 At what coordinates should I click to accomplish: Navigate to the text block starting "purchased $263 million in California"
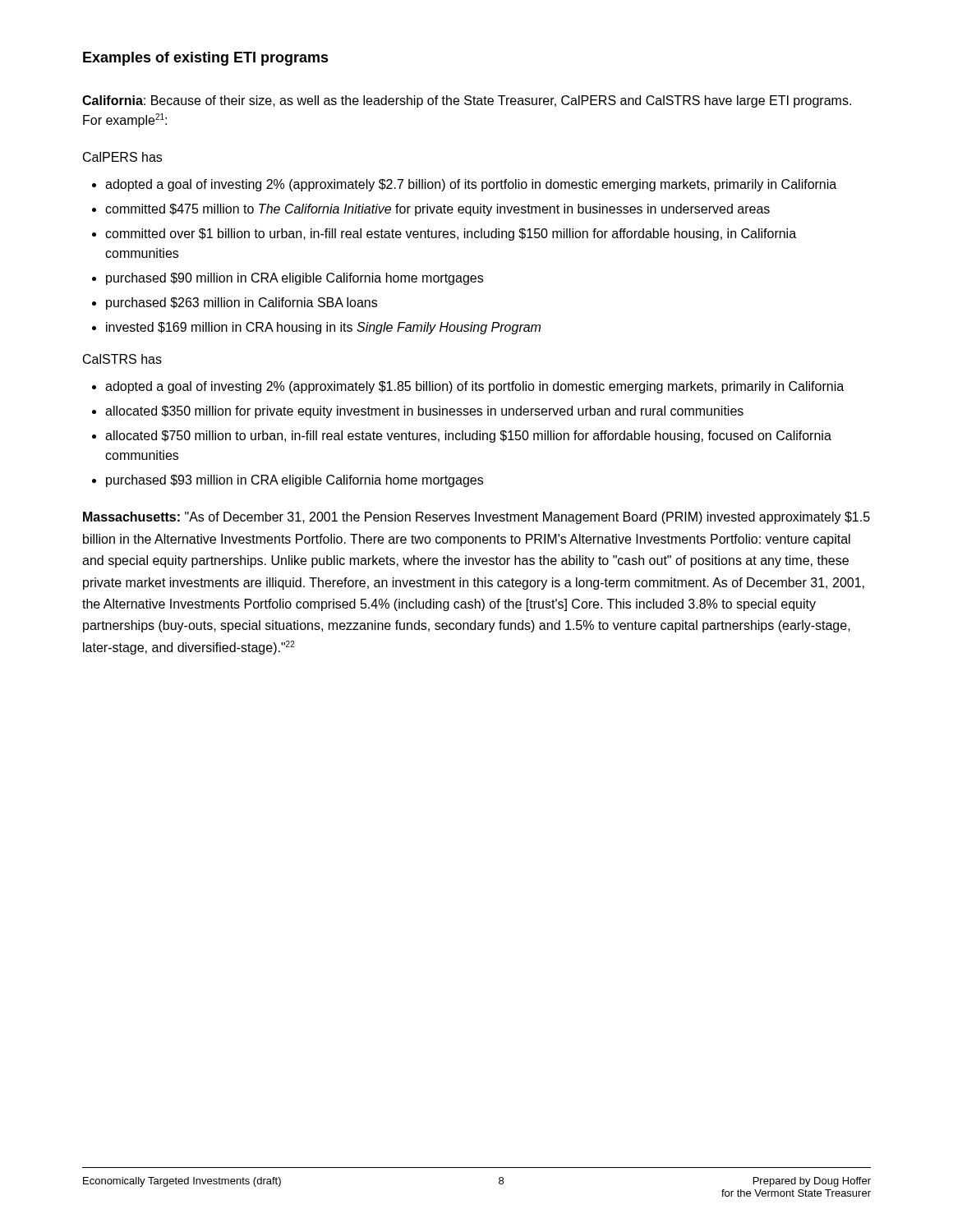click(x=235, y=303)
